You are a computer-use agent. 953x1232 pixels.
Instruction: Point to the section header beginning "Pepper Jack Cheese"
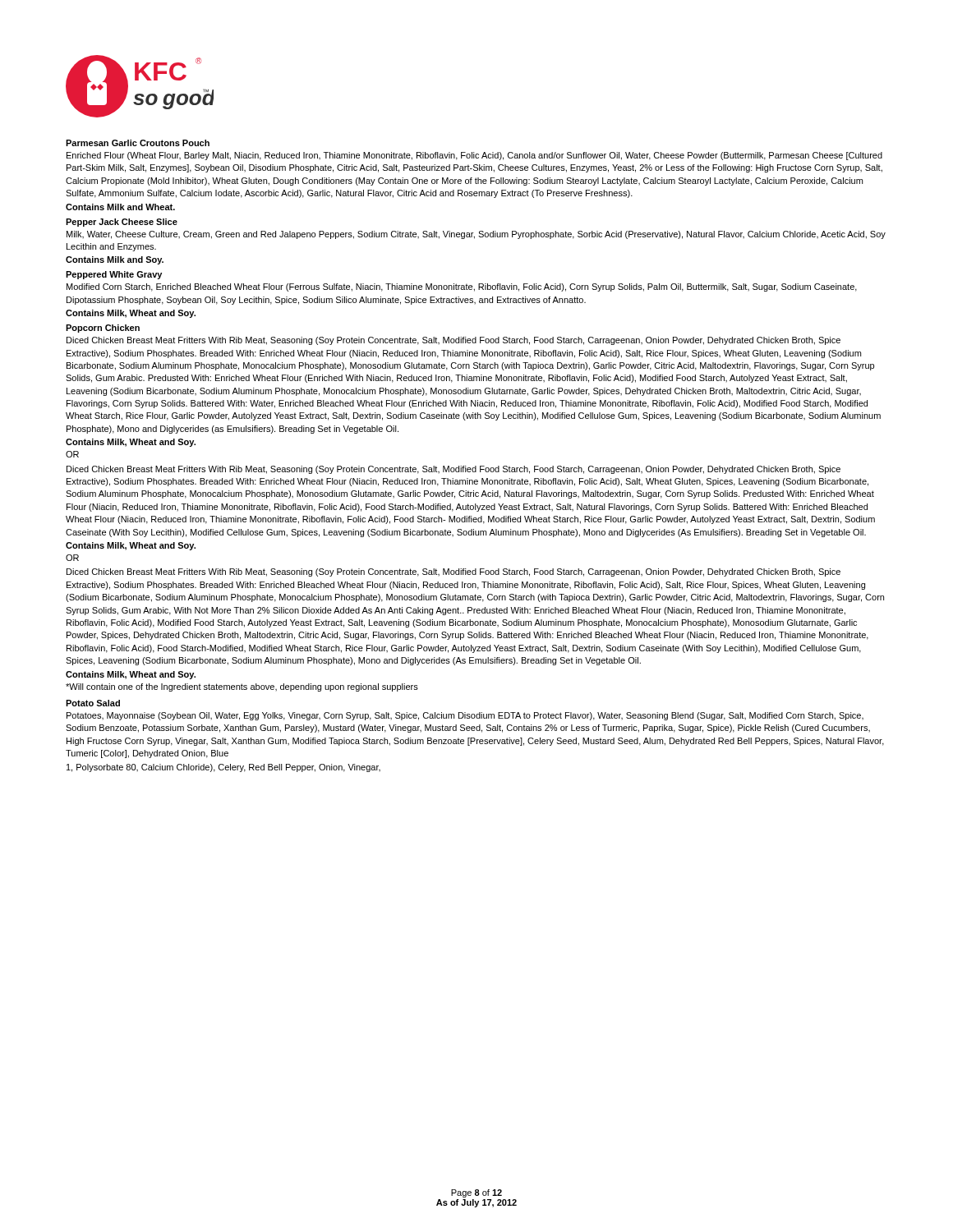(x=122, y=221)
